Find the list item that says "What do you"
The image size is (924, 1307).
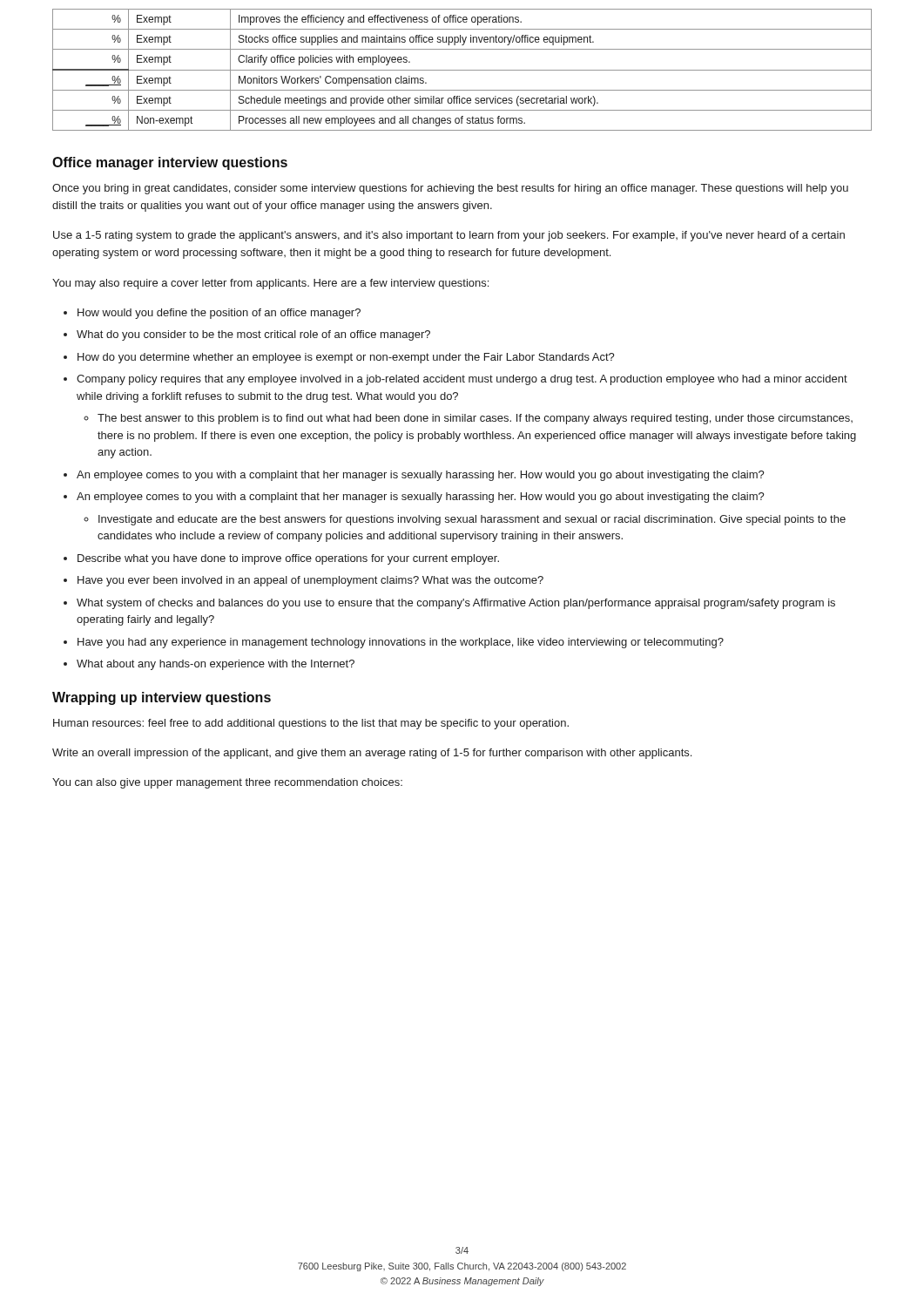pos(254,334)
